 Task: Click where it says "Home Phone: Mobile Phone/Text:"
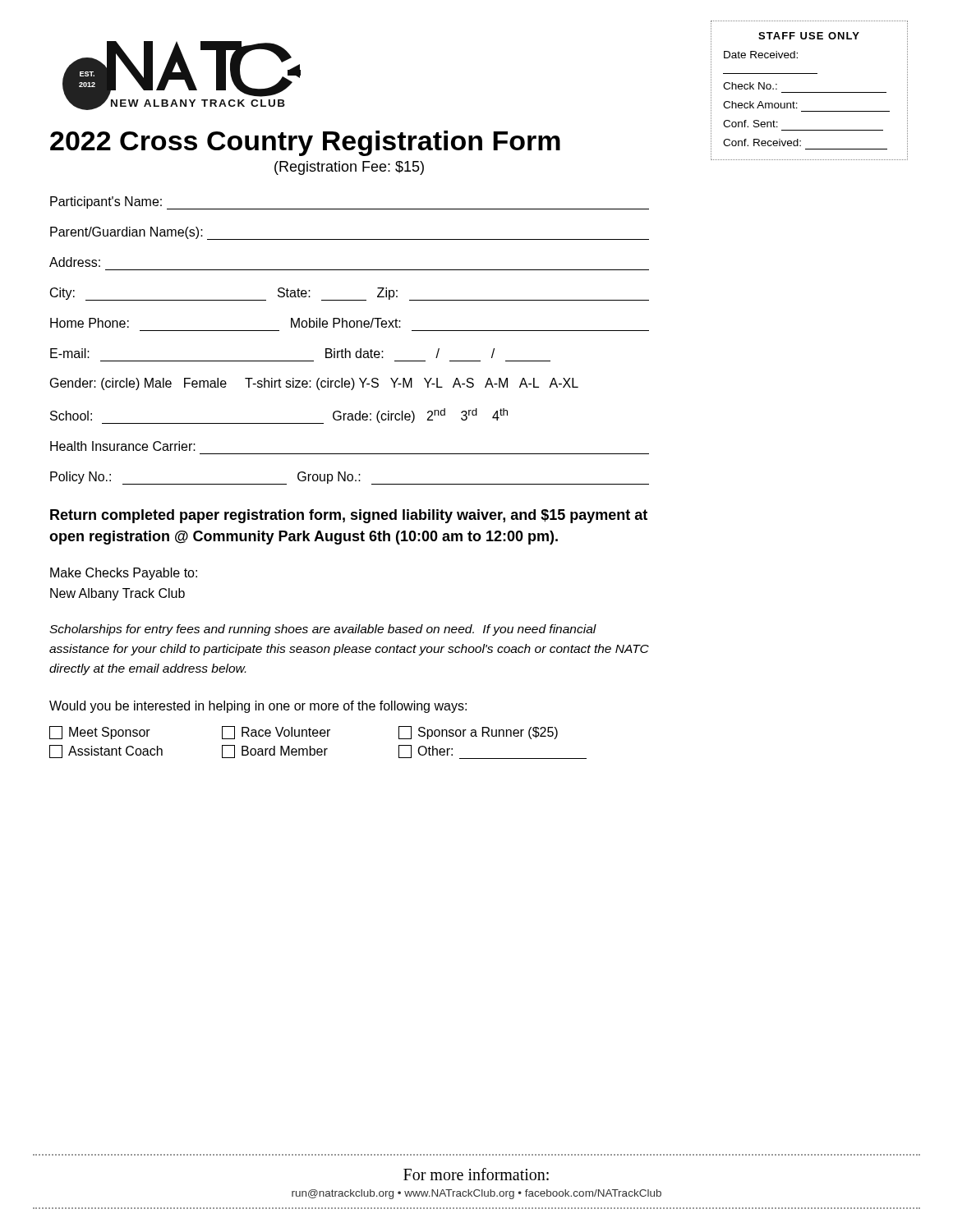(x=349, y=323)
